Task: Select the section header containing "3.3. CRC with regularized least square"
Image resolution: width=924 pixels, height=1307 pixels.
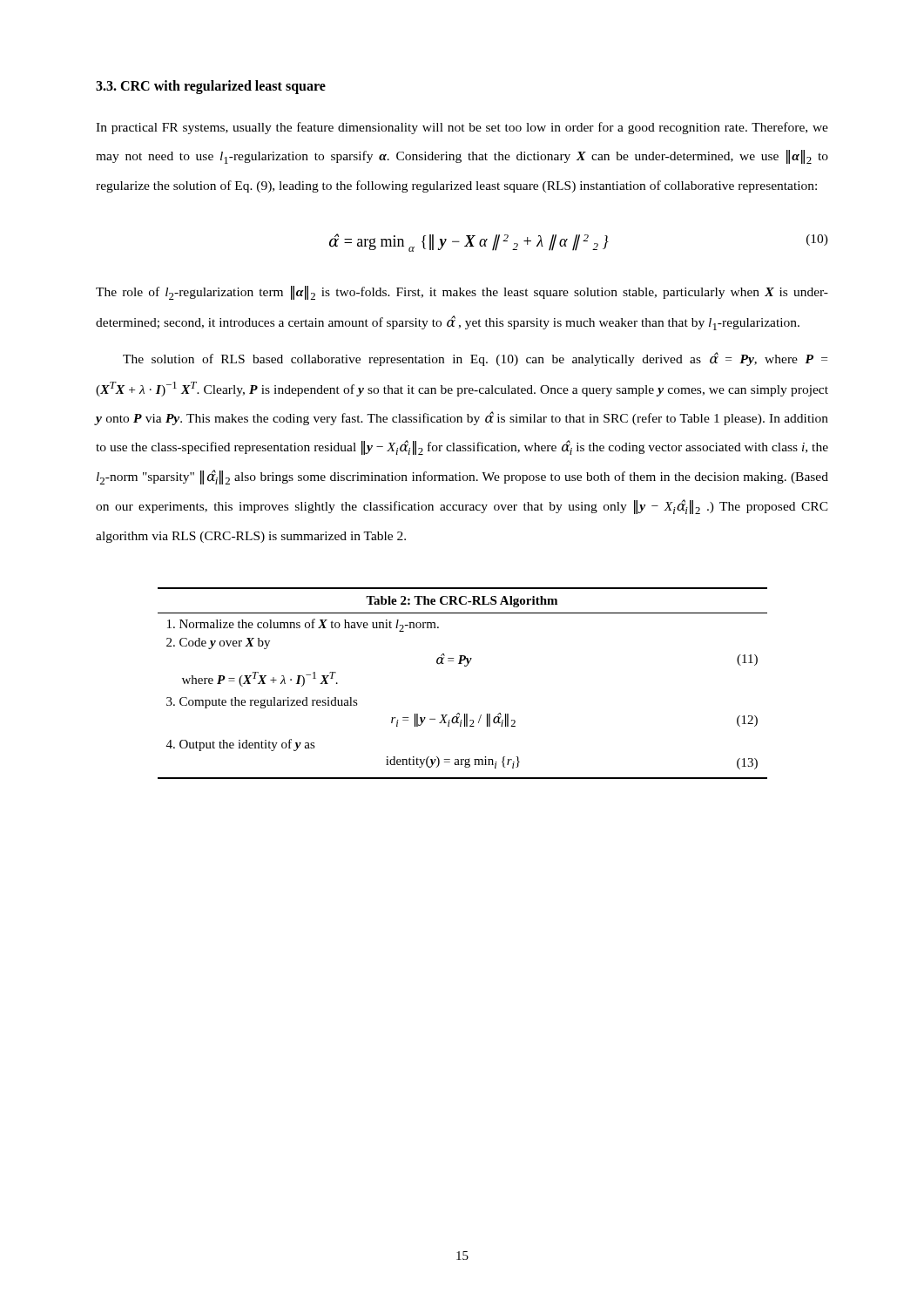Action: click(211, 86)
